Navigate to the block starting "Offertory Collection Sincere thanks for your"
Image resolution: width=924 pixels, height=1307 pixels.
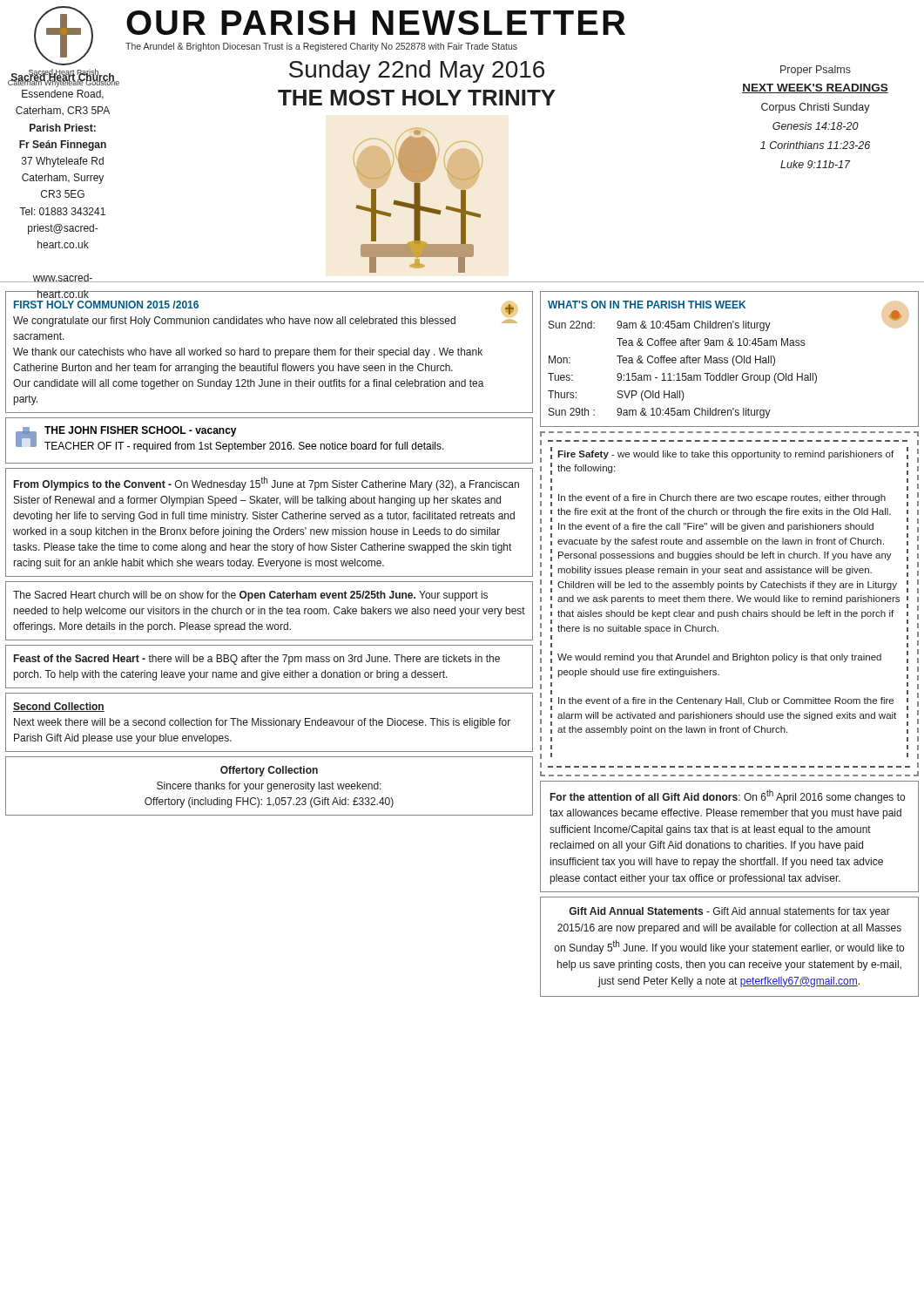point(269,786)
